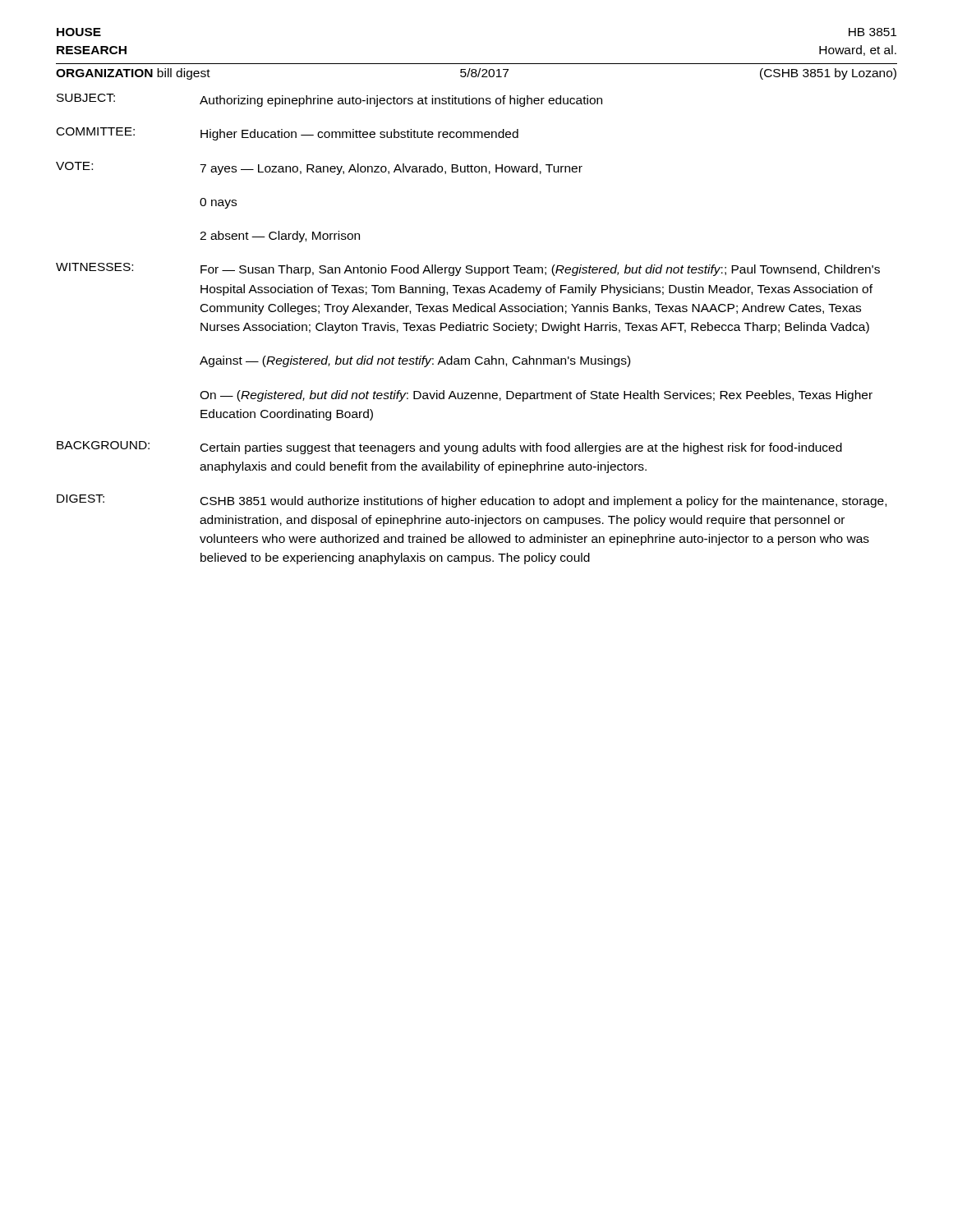Find "COMMITTEE: Higher Education — committee substitute recommended" on this page
This screenshot has width=953, height=1232.
point(476,134)
